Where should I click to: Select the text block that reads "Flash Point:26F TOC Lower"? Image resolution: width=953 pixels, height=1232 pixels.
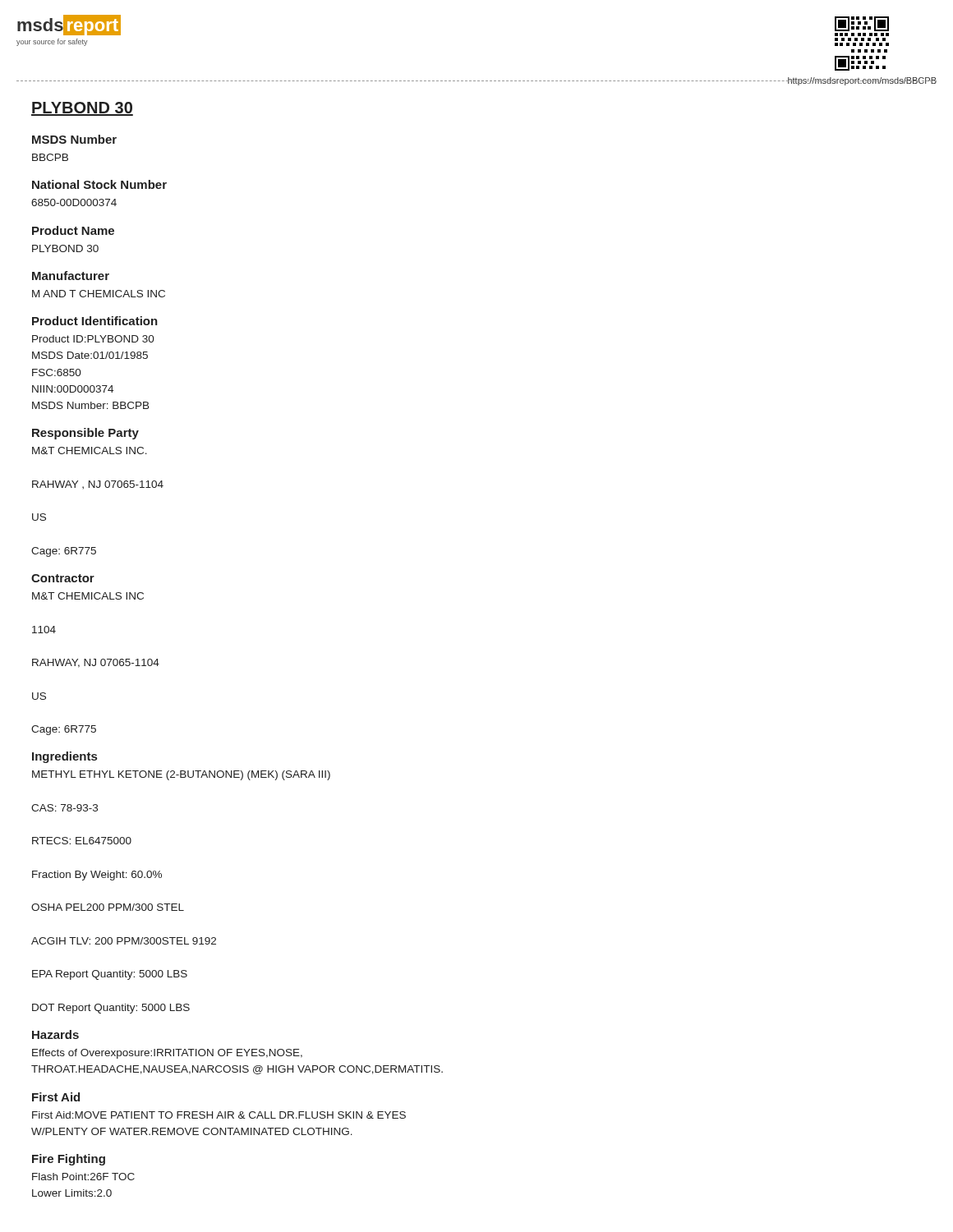pyautogui.click(x=83, y=1185)
